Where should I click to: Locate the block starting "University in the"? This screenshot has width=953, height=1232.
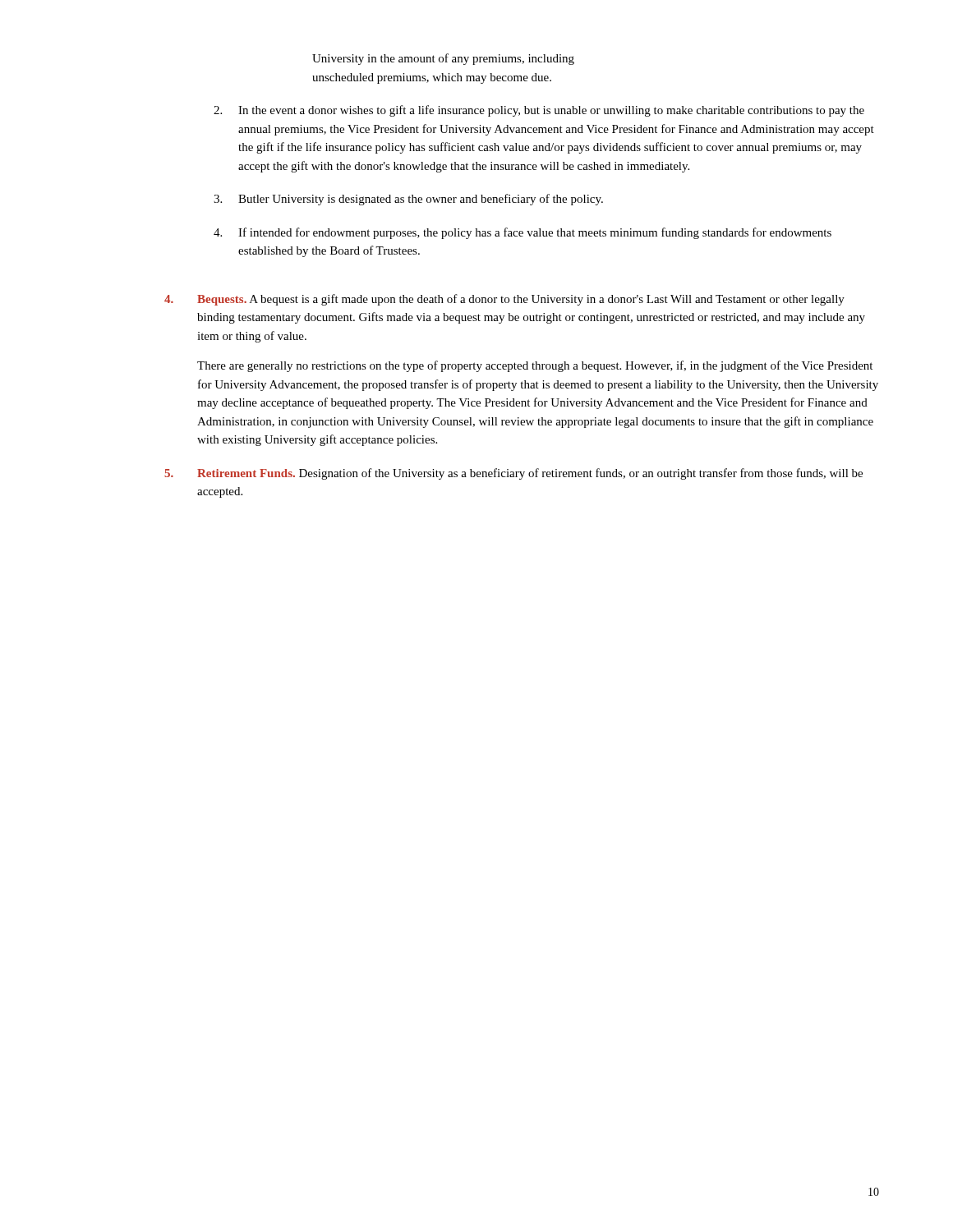tap(443, 68)
